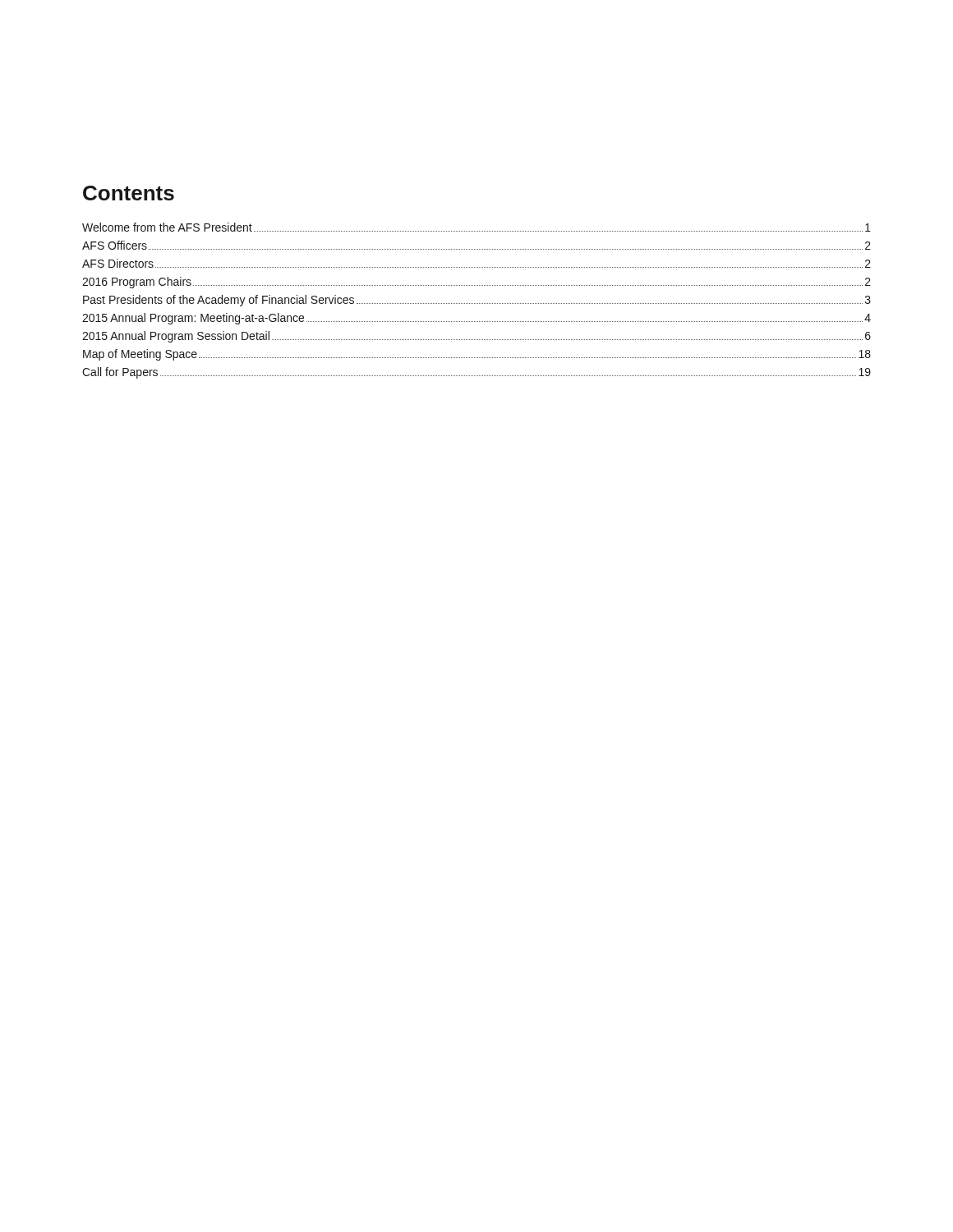Find the list item containing "Past Presidents of the Academy of Financial Services"
This screenshot has width=953, height=1232.
[x=476, y=300]
